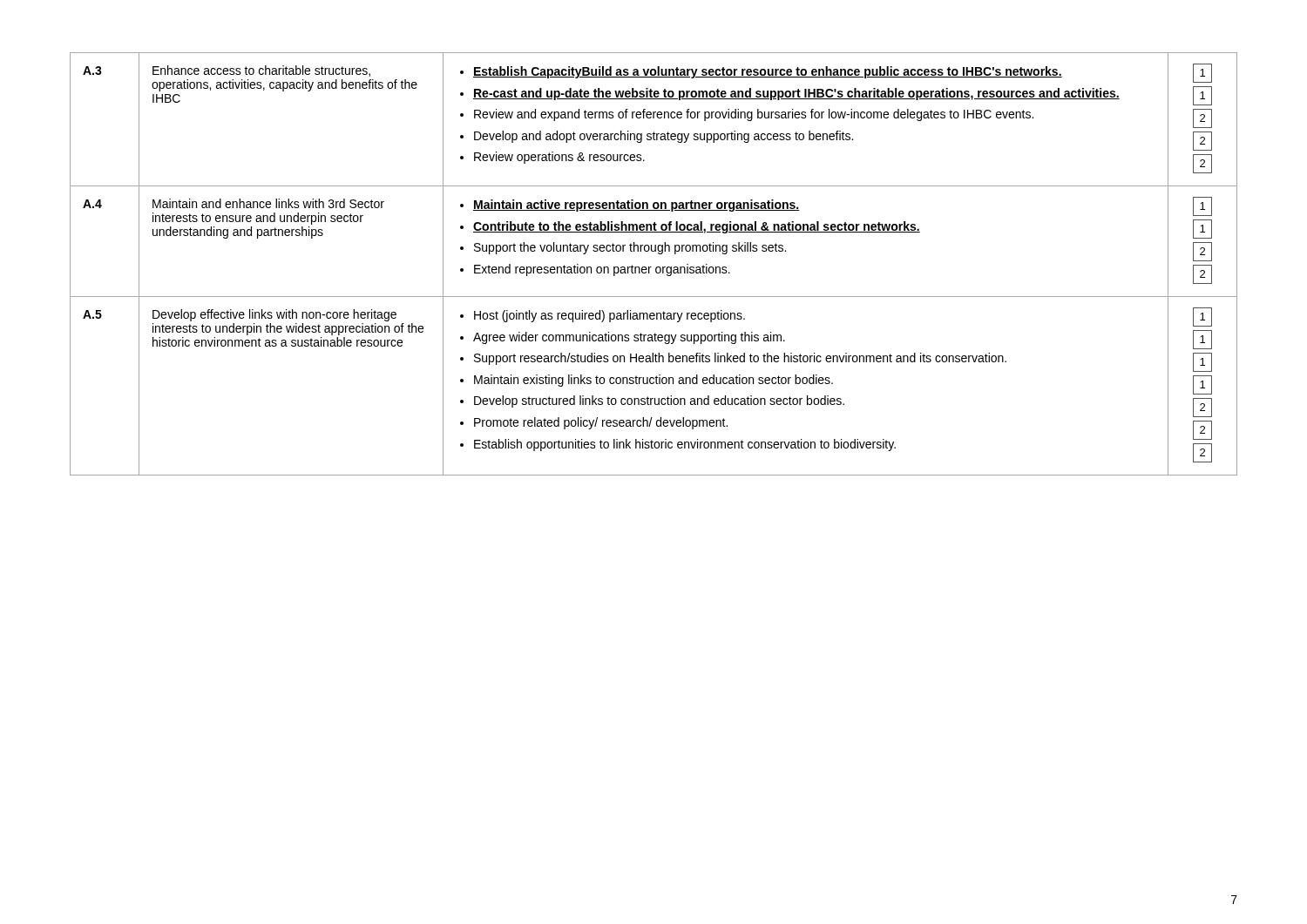Select the table that reads "Establish CapacityBuild as a voluntary"
This screenshot has height=924, width=1307.
(654, 264)
